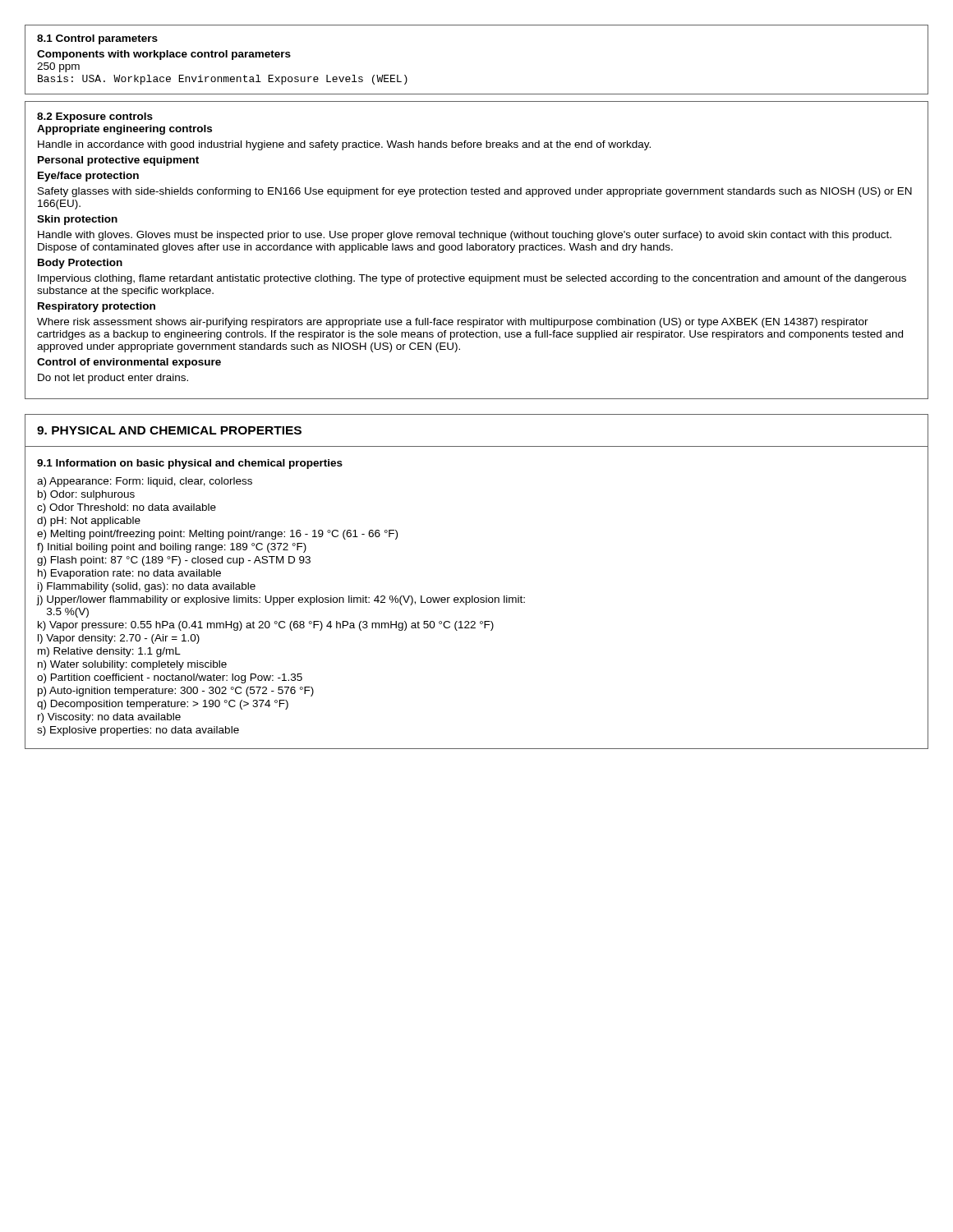Find the list item that says "m) Relative density: 1.1 g/mL"
Image resolution: width=953 pixels, height=1232 pixels.
click(x=109, y=651)
